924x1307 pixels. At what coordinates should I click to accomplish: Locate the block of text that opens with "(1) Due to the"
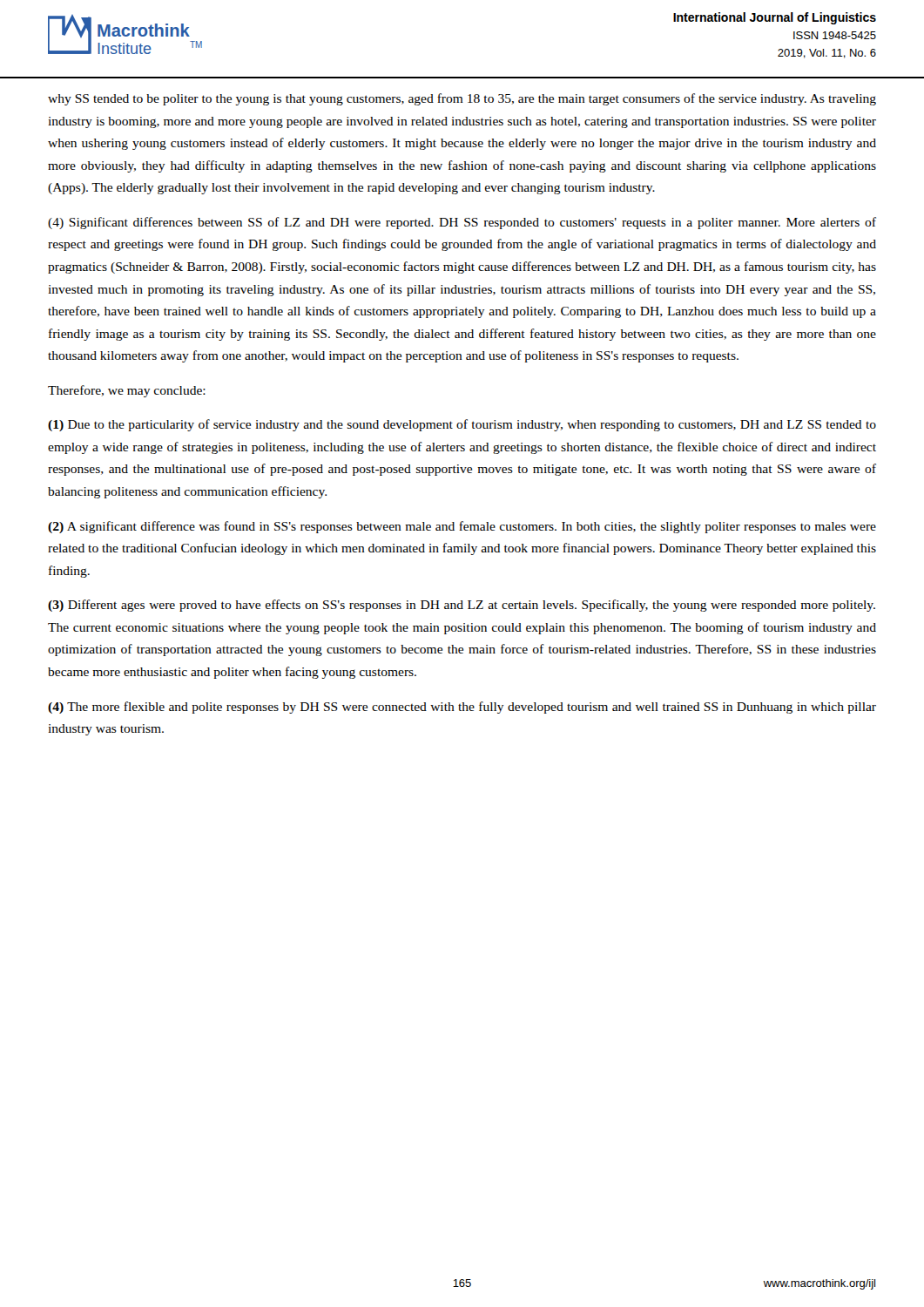click(462, 458)
